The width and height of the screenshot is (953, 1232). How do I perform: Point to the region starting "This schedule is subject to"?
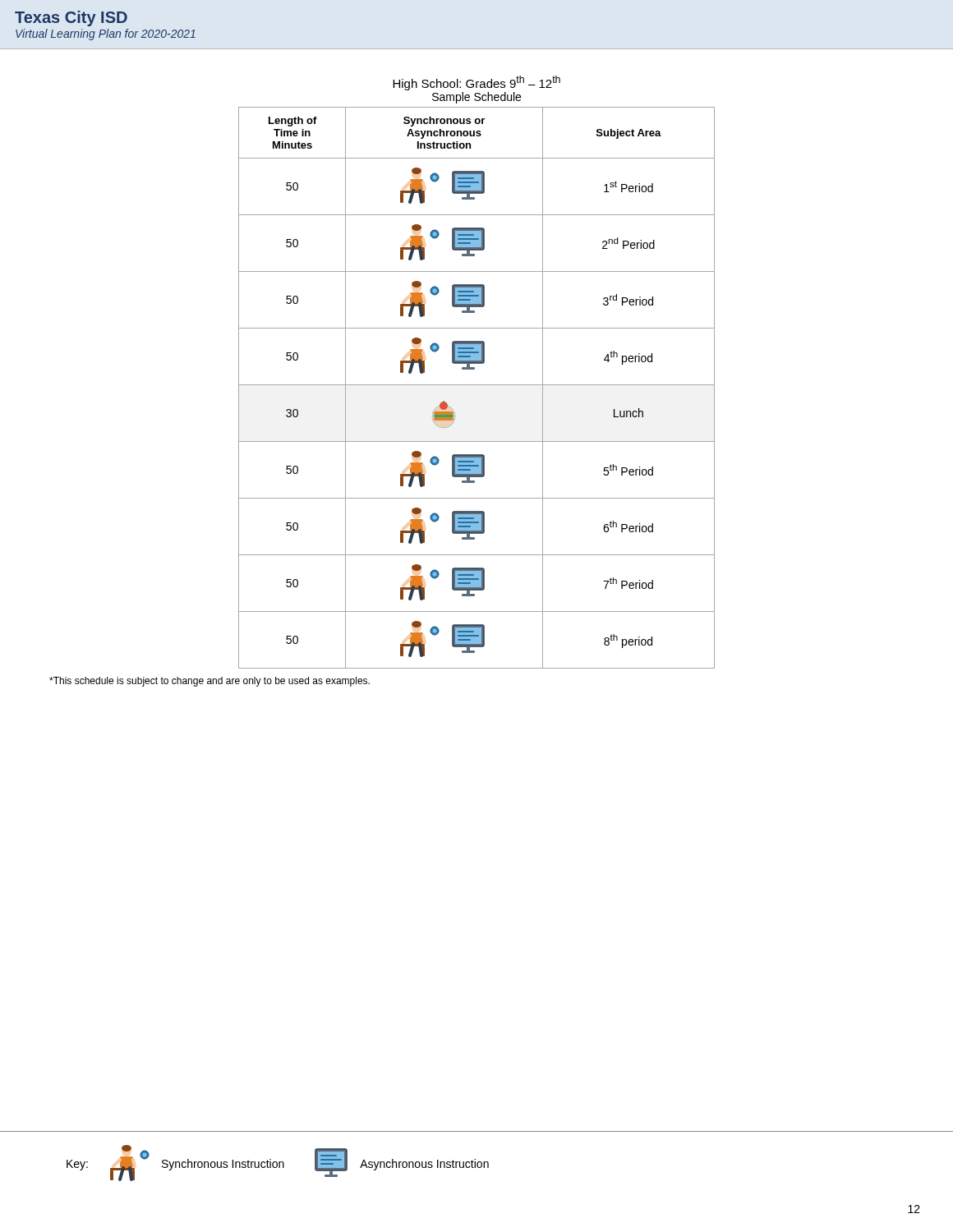click(x=210, y=681)
